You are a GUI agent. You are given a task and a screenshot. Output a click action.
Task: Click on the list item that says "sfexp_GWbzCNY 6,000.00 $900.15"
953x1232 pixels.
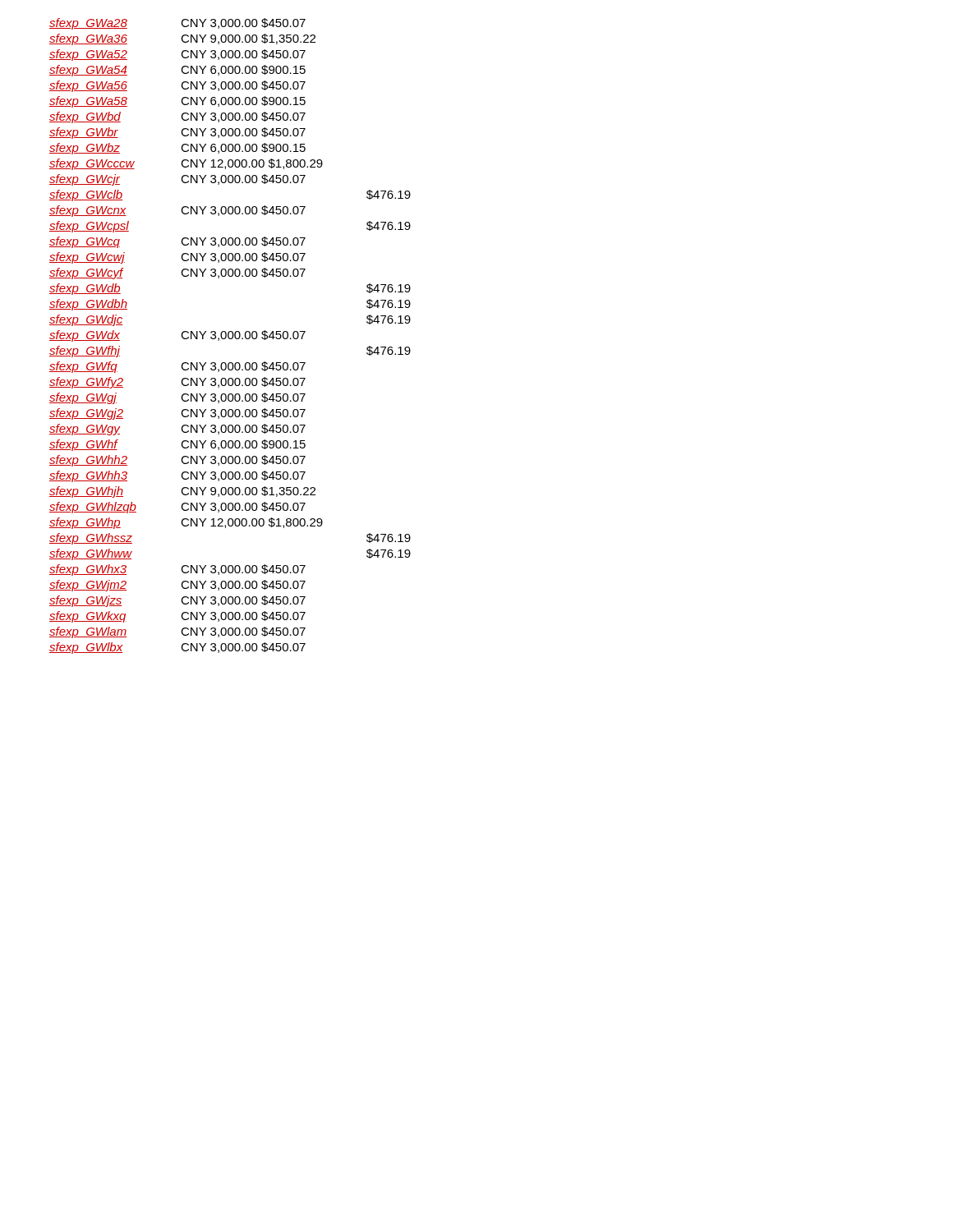(x=230, y=147)
